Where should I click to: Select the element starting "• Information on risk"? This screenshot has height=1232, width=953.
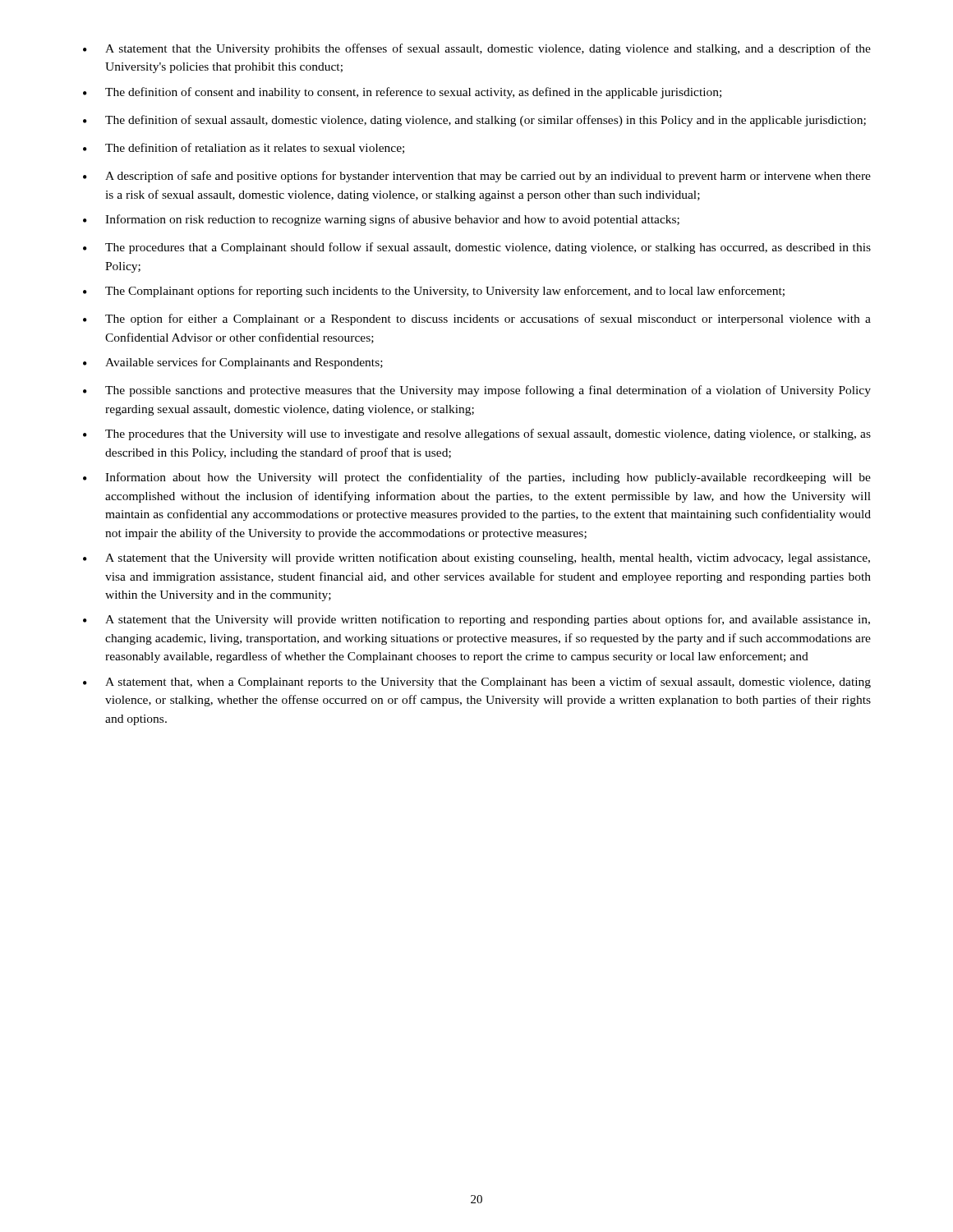pyautogui.click(x=476, y=221)
